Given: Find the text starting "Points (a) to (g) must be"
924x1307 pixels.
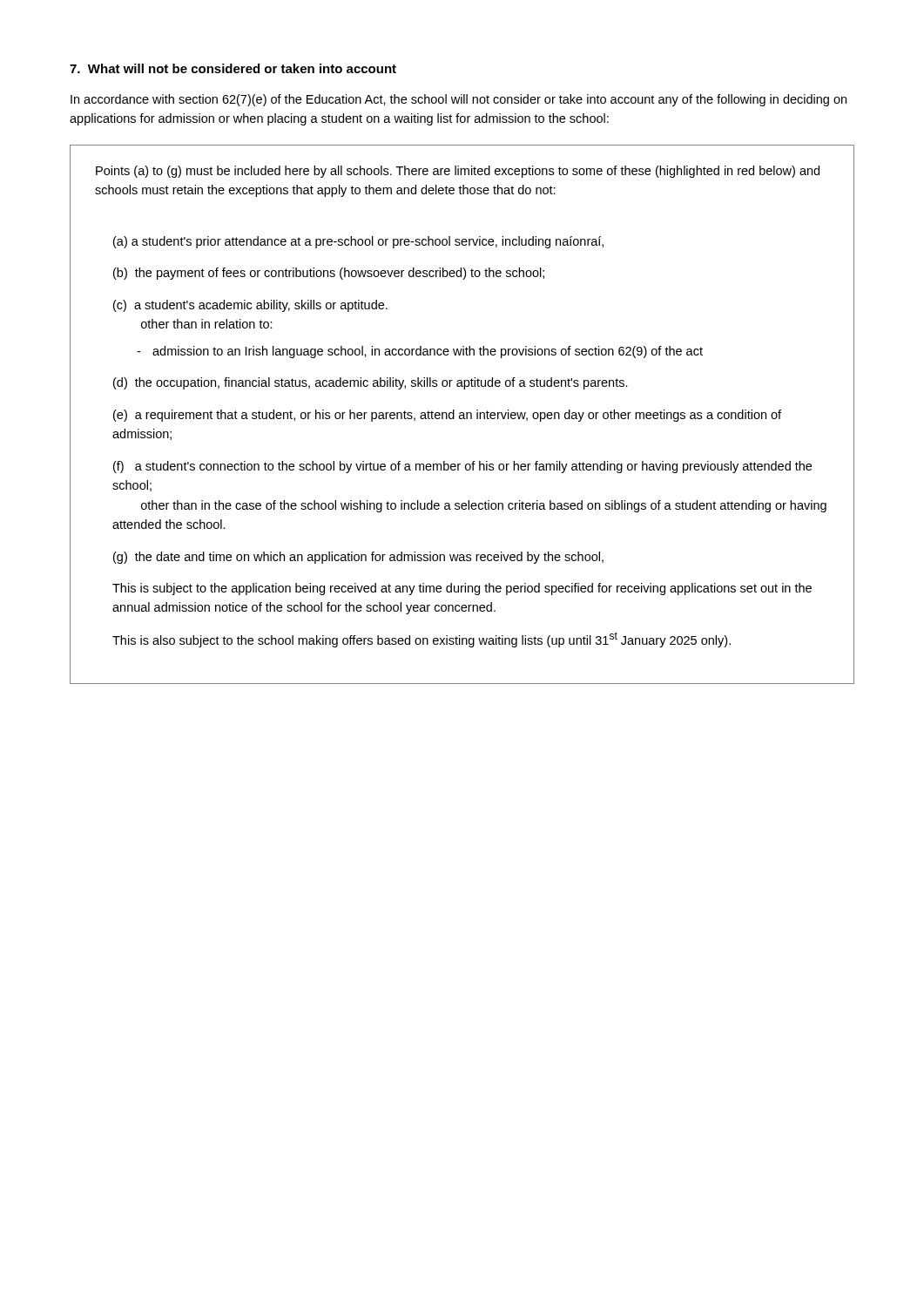Looking at the screenshot, I should tap(458, 180).
